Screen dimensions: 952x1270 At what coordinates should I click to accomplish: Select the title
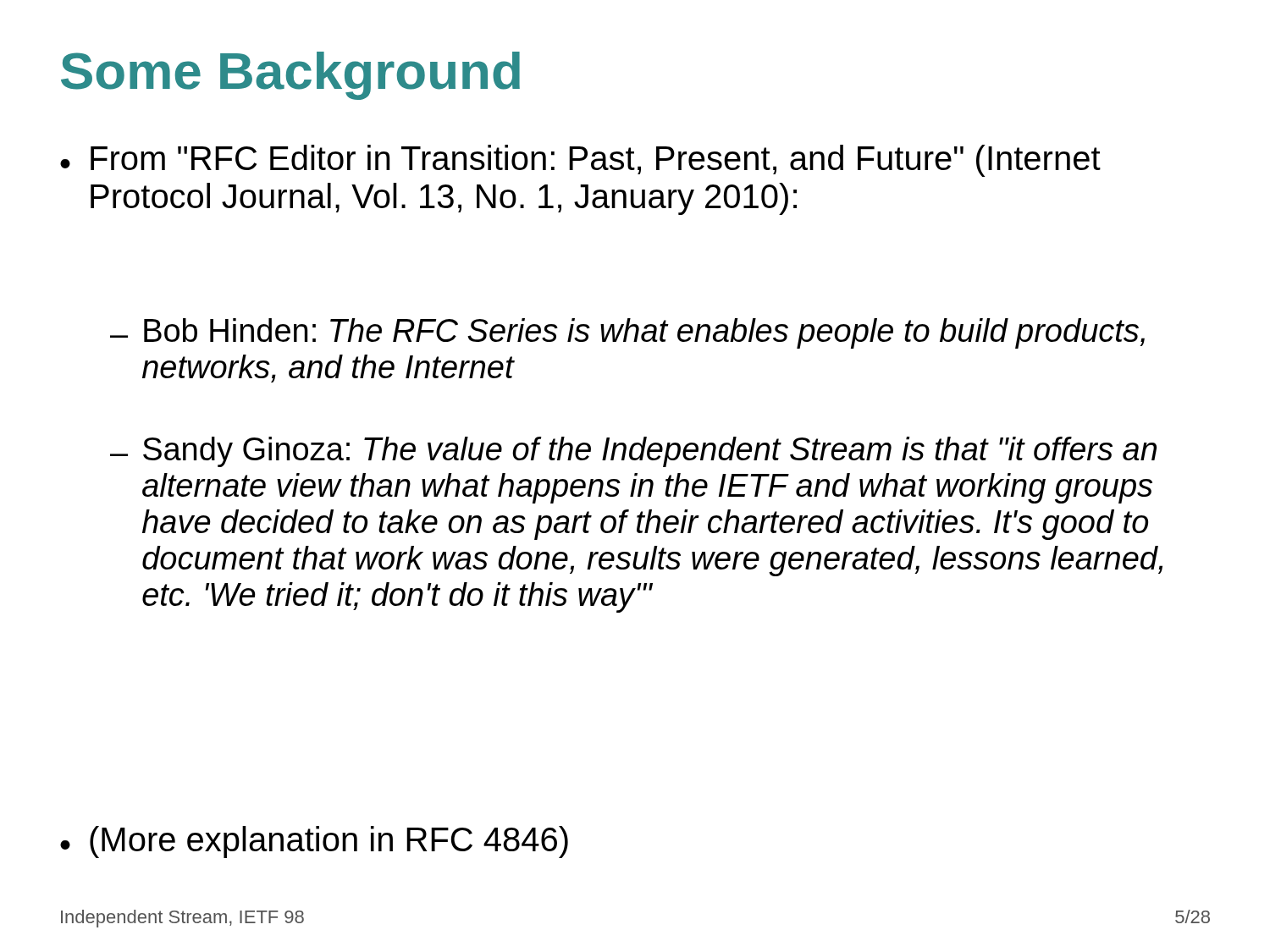[x=291, y=71]
